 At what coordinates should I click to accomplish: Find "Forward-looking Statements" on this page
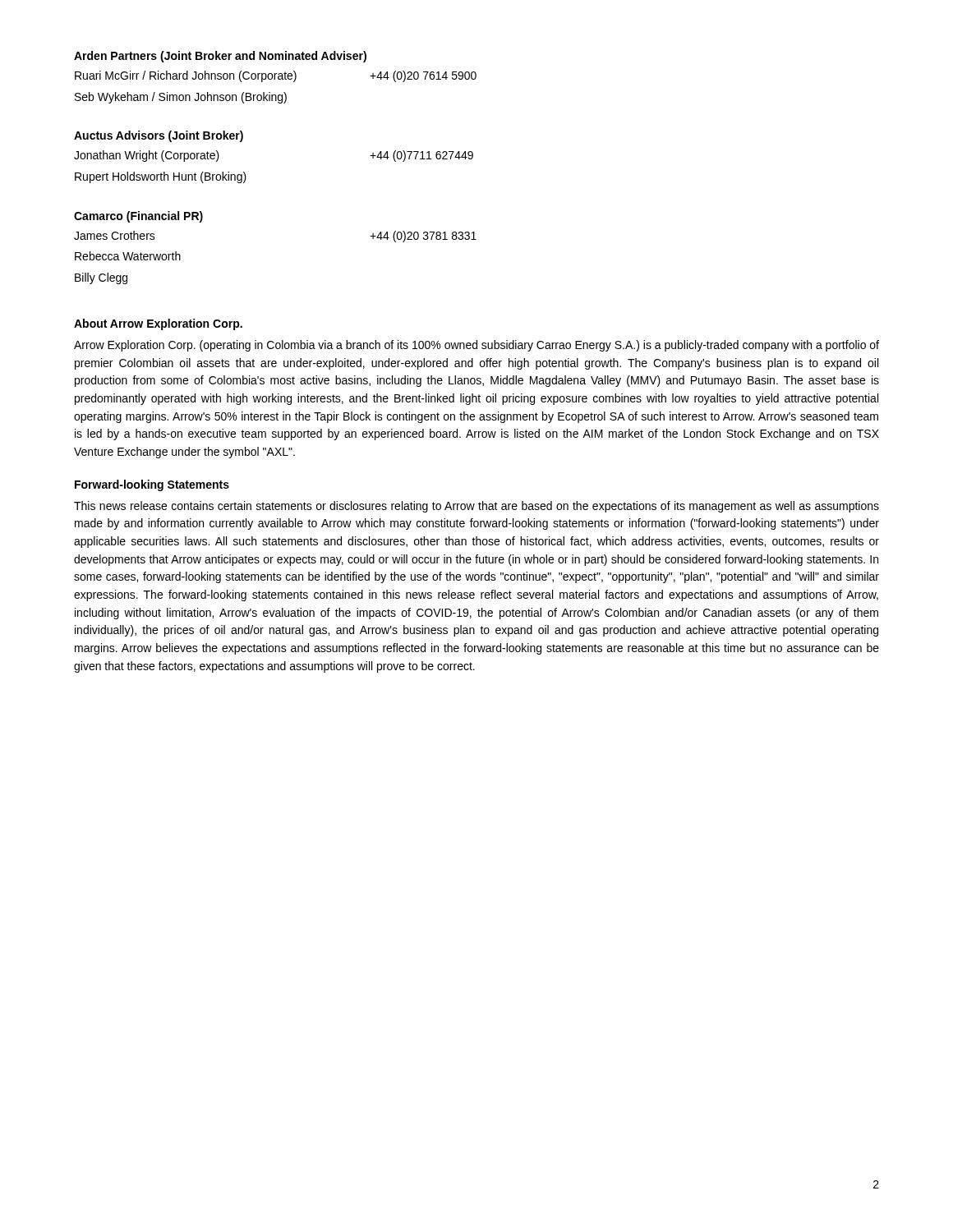[152, 484]
